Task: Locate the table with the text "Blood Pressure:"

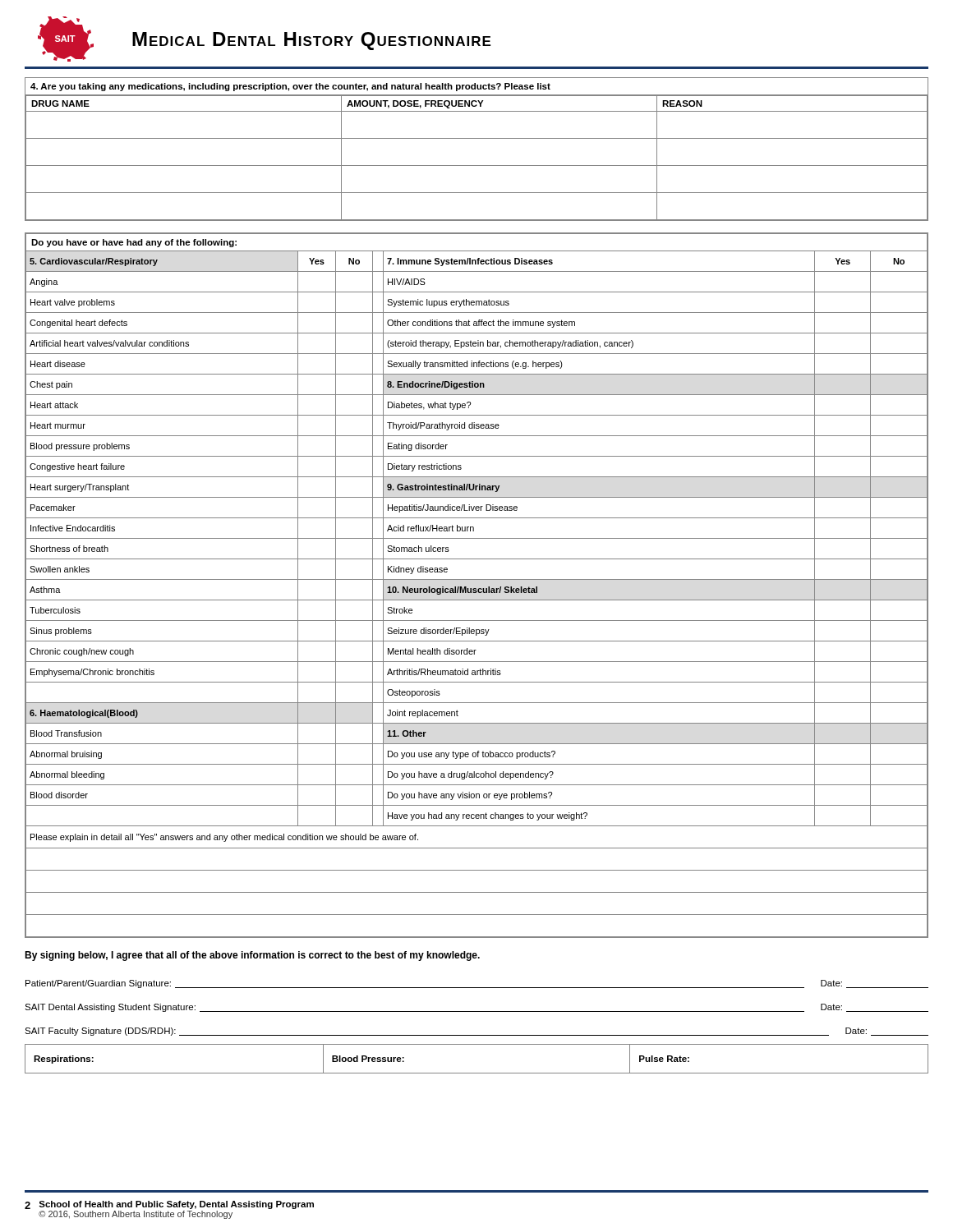Action: coord(476,1059)
